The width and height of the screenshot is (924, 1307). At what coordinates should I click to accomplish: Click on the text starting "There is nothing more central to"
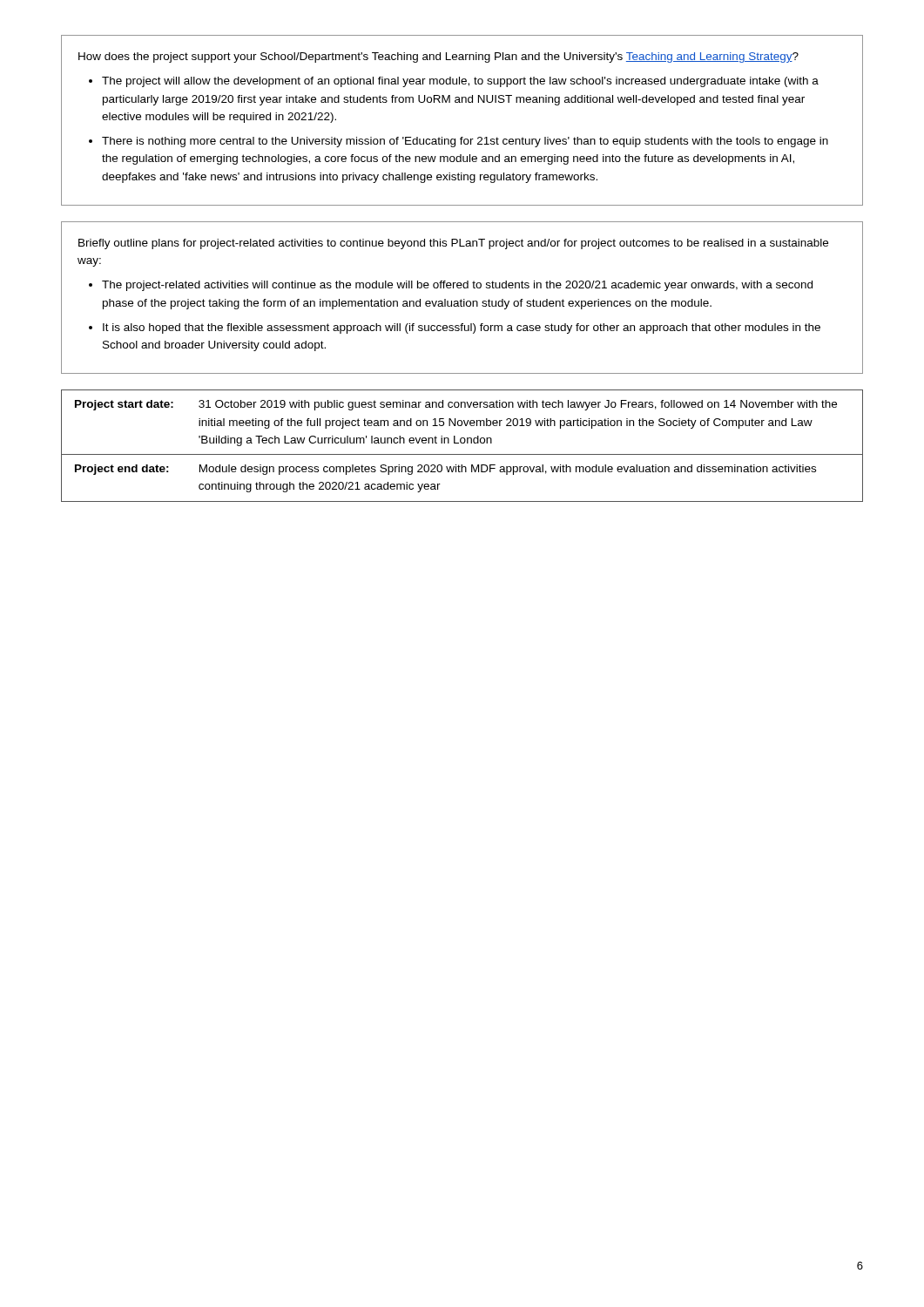[x=465, y=158]
